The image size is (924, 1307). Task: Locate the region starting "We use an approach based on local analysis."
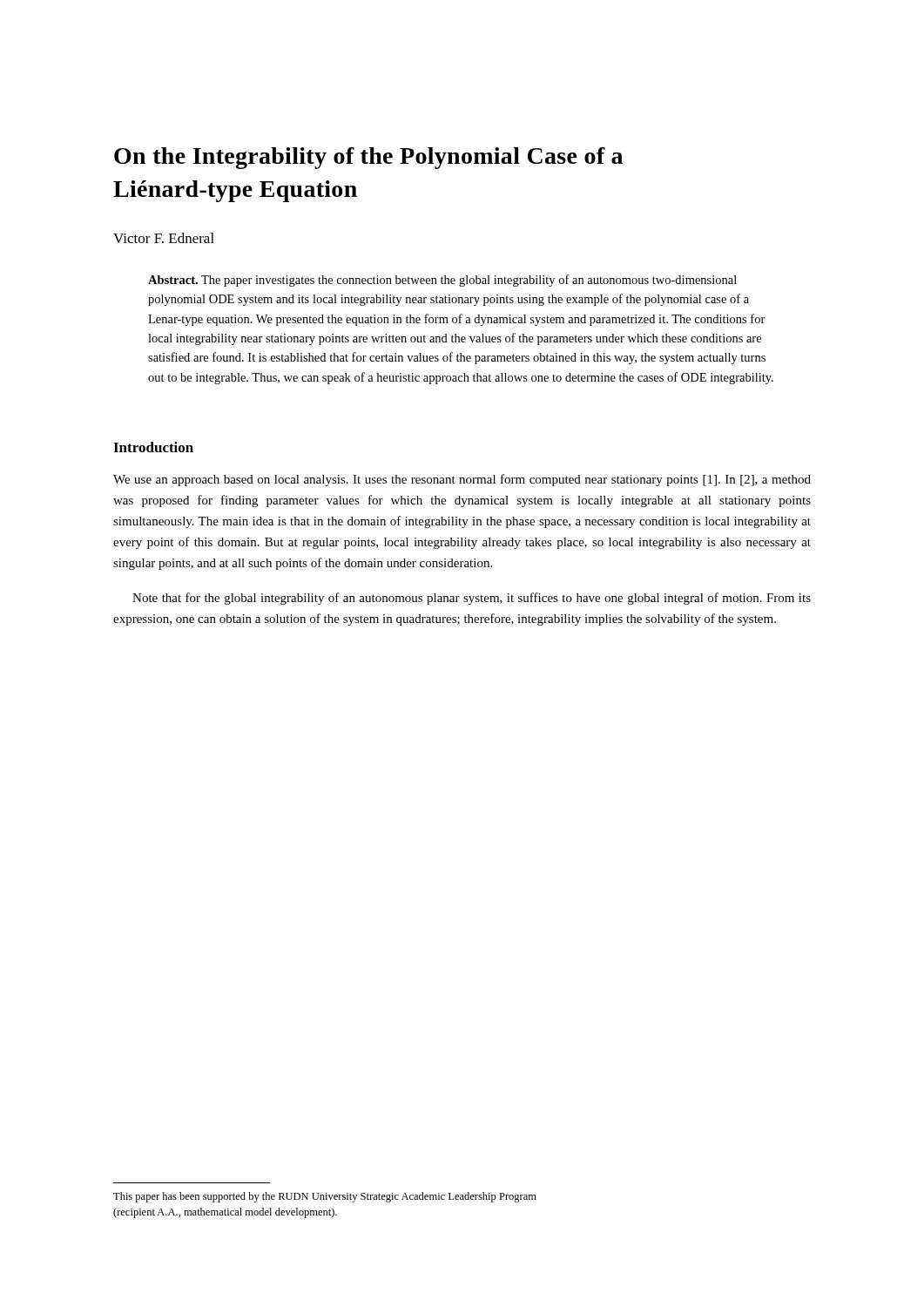pyautogui.click(x=462, y=521)
